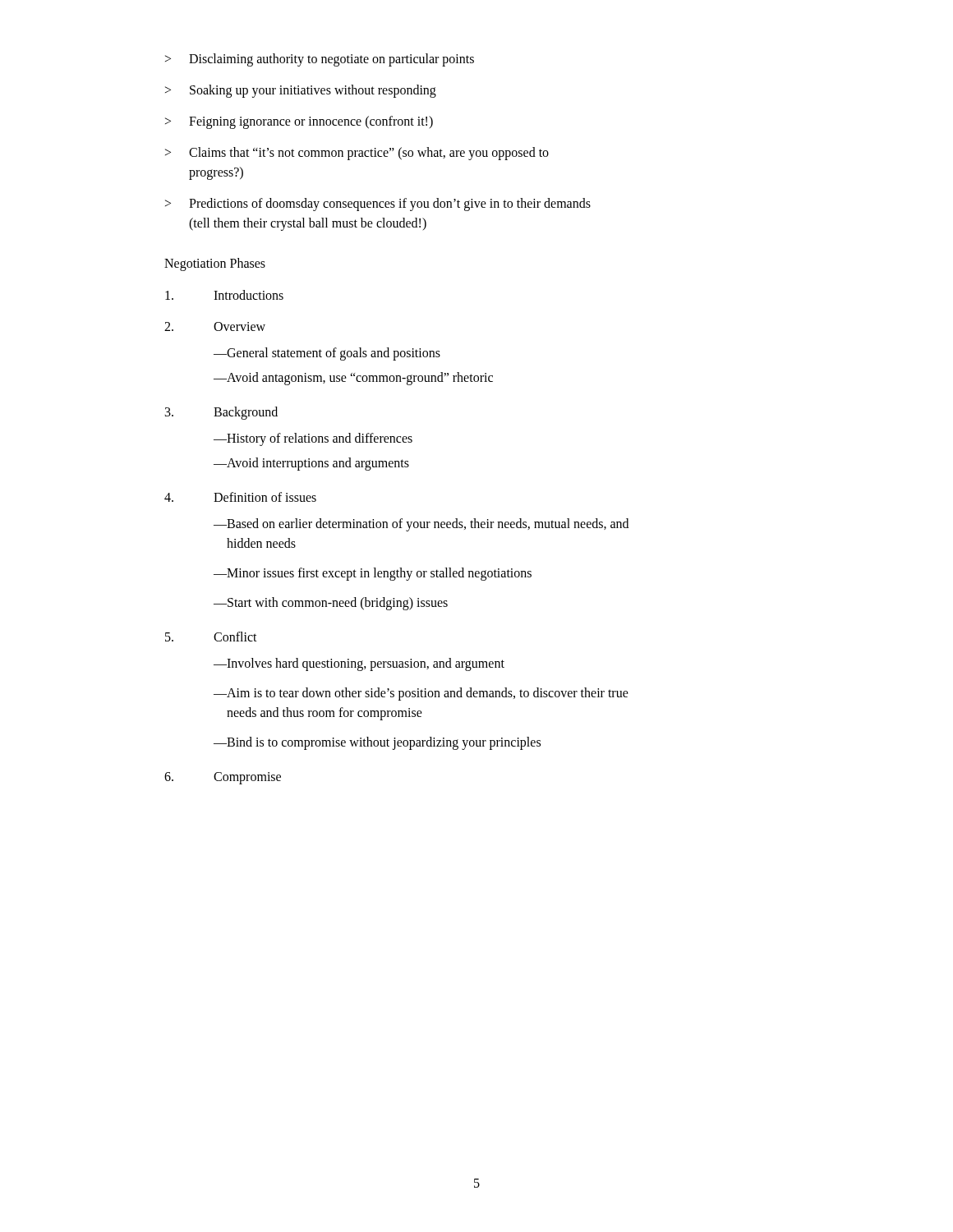Point to "Negotiation Phases"
This screenshot has height=1232, width=953.
(x=215, y=263)
